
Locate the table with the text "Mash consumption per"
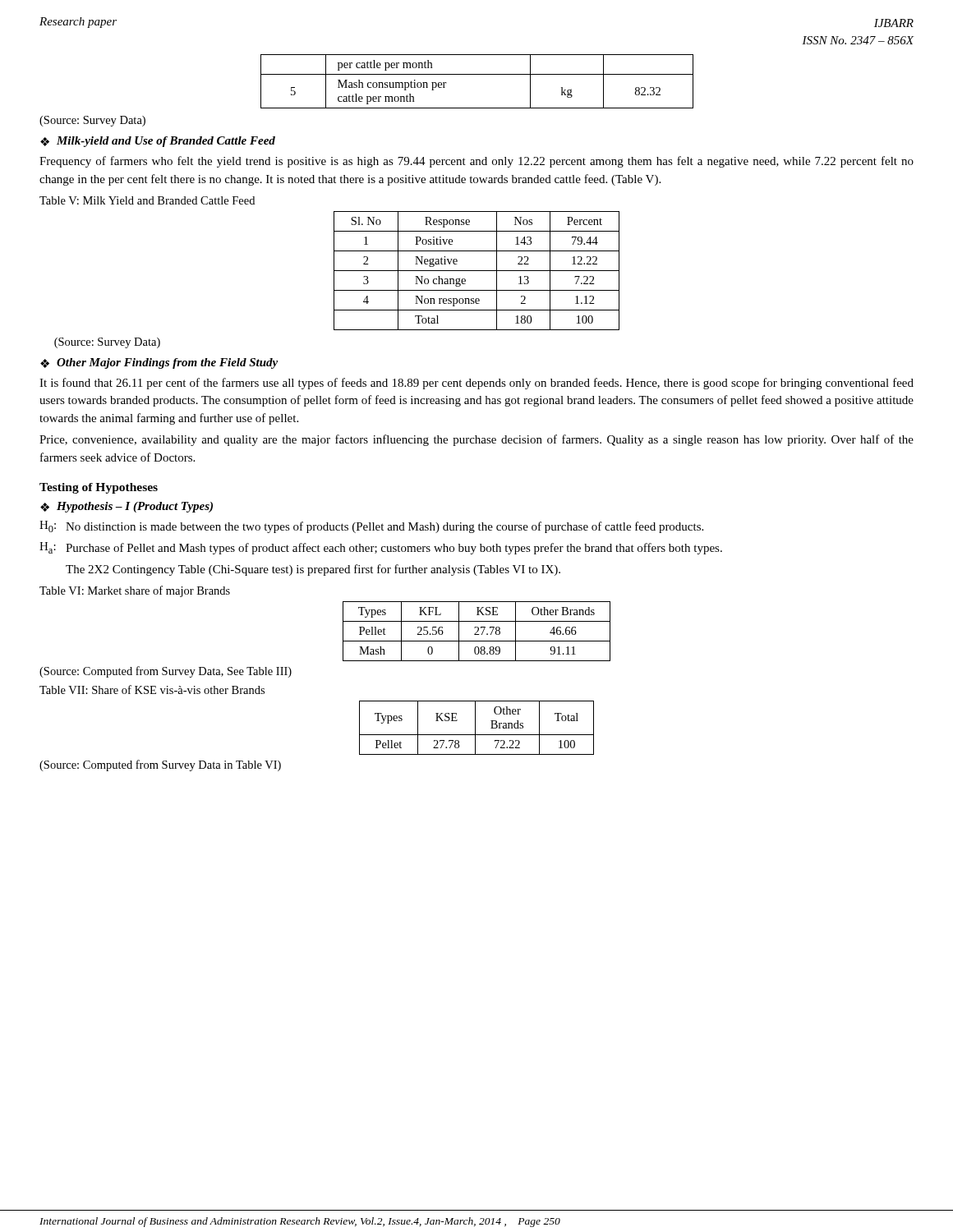tap(476, 81)
